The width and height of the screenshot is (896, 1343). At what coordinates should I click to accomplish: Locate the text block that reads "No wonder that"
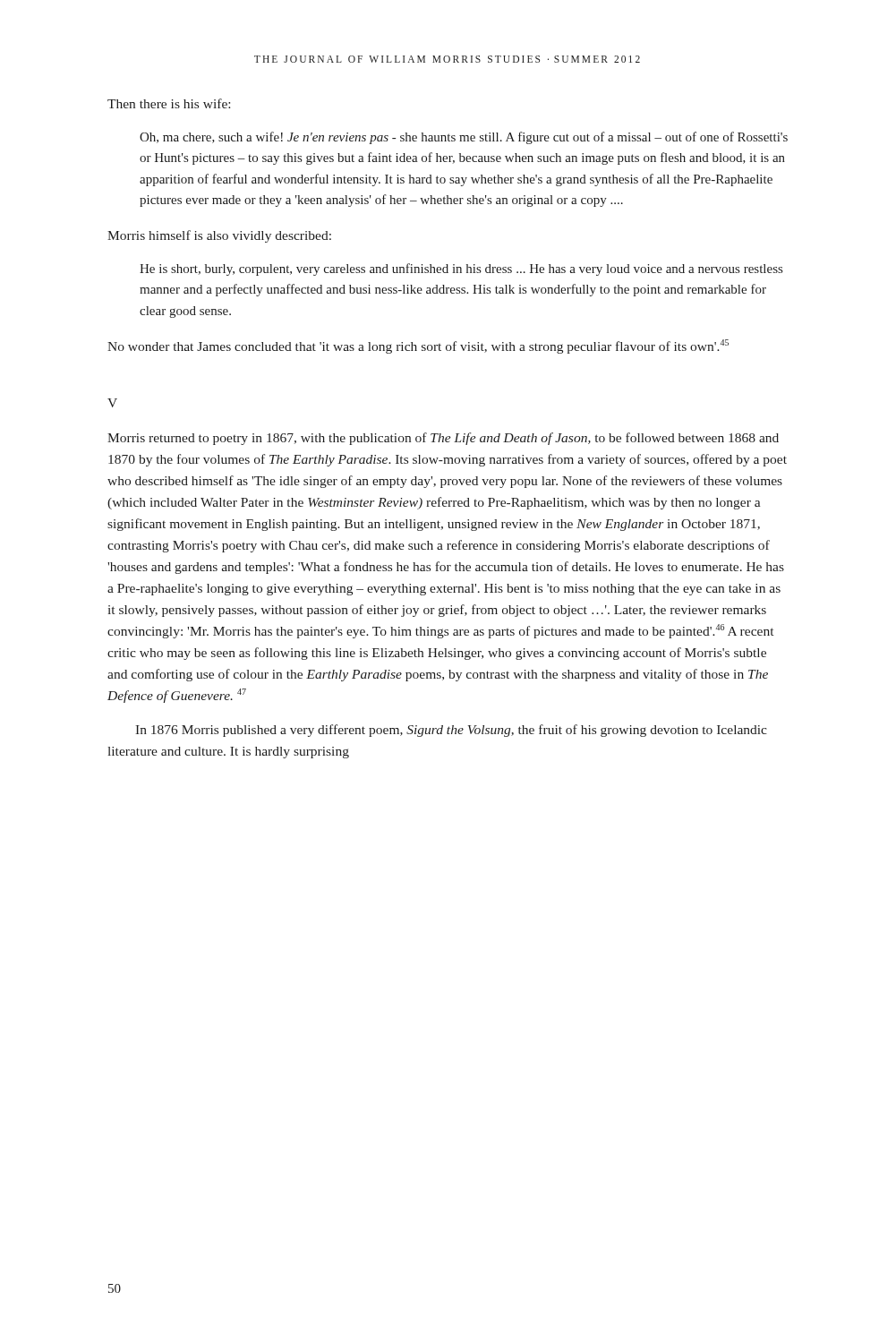tap(418, 345)
